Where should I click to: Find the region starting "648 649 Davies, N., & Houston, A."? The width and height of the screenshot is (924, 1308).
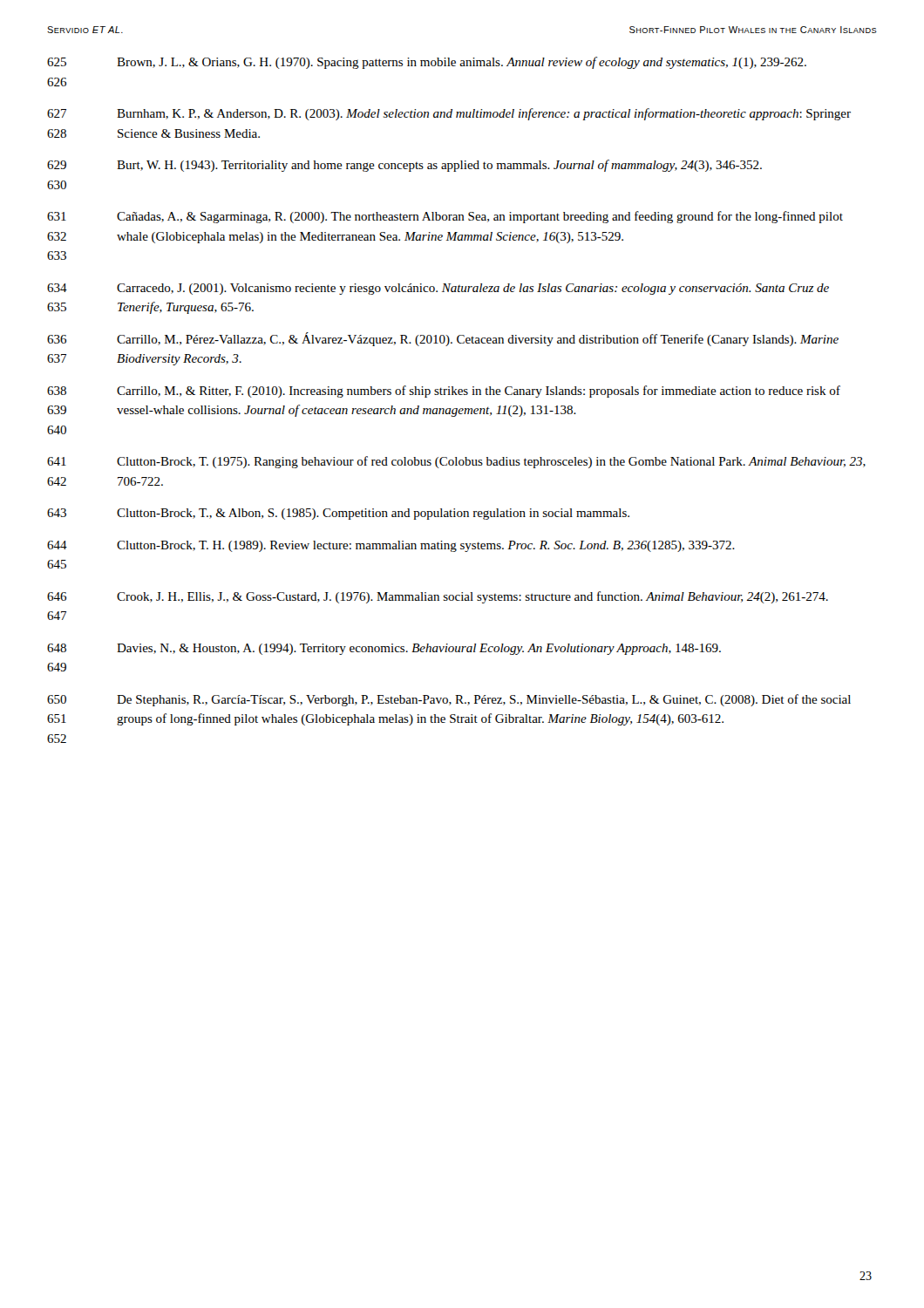point(462,658)
